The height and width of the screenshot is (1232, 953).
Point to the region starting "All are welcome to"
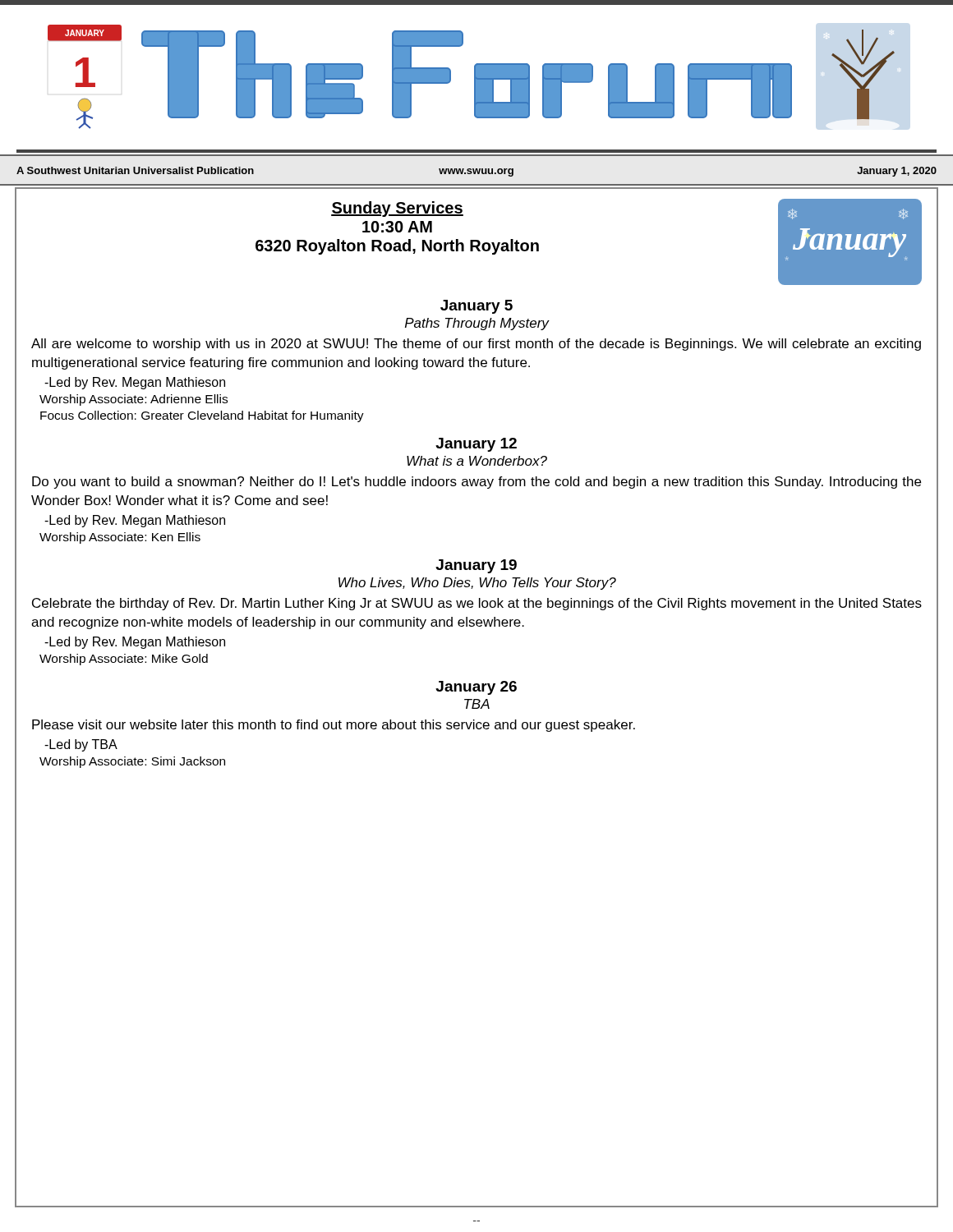click(476, 354)
